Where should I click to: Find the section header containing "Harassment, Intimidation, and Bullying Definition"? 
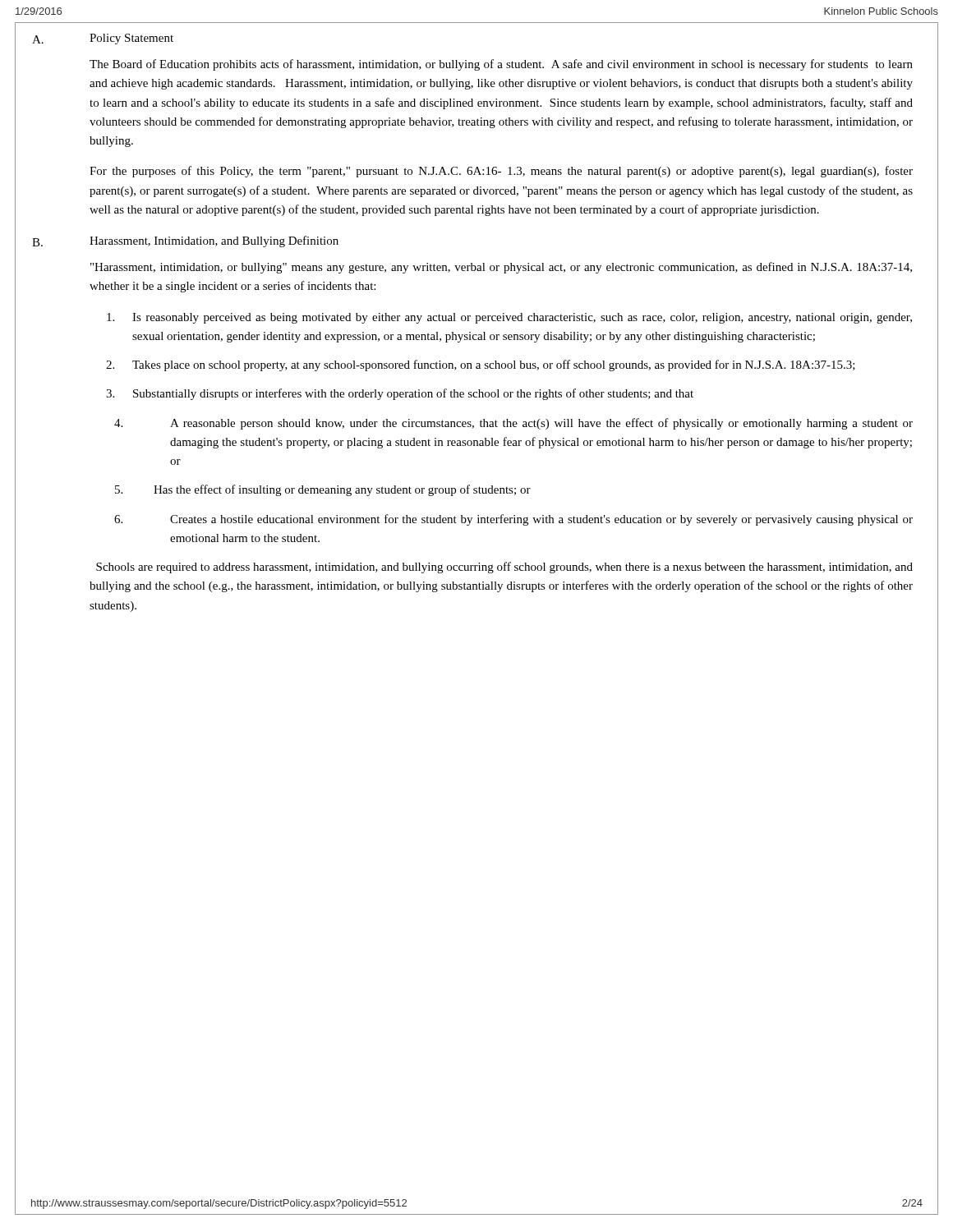tap(214, 241)
